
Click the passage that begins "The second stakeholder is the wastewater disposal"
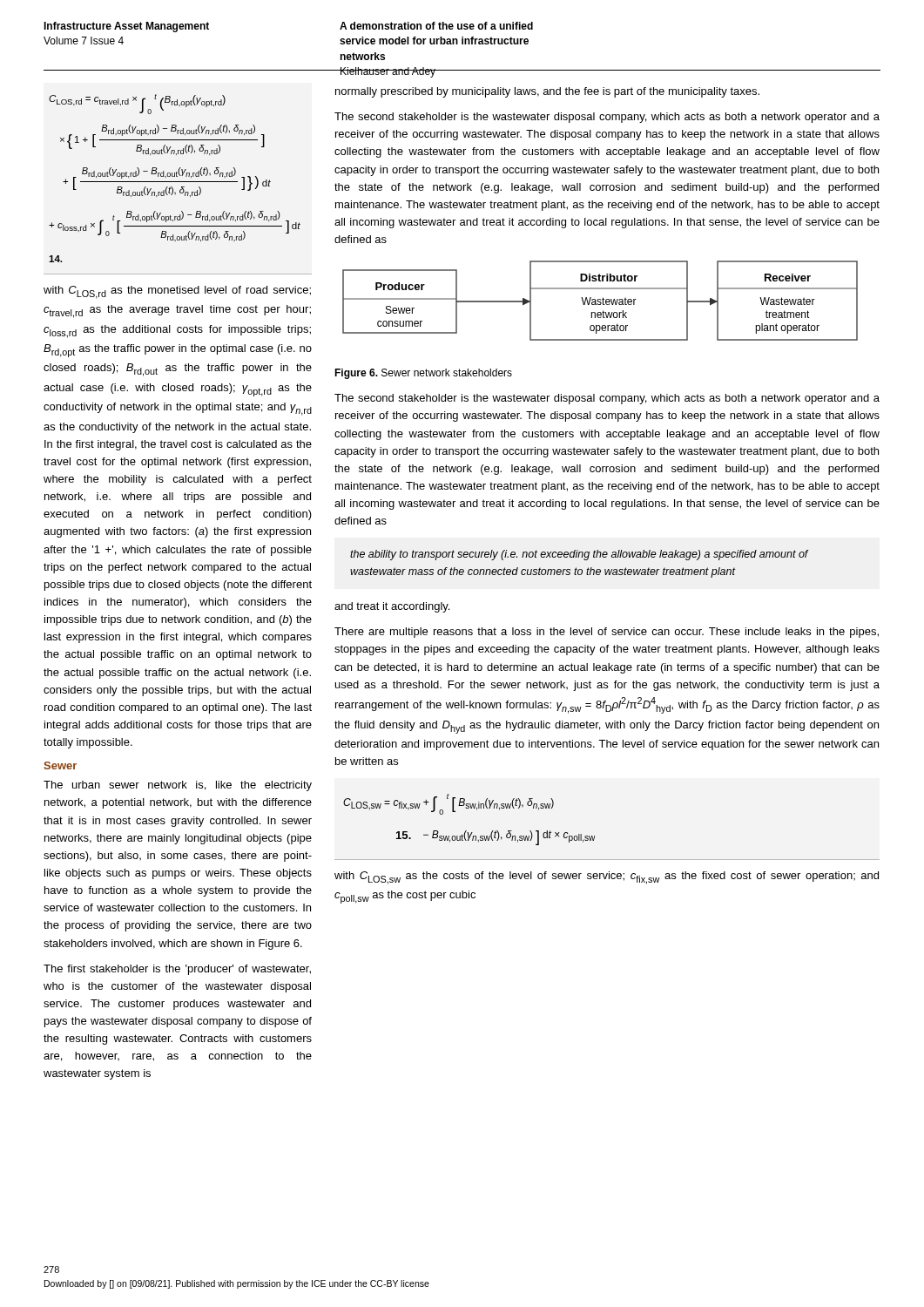(607, 460)
